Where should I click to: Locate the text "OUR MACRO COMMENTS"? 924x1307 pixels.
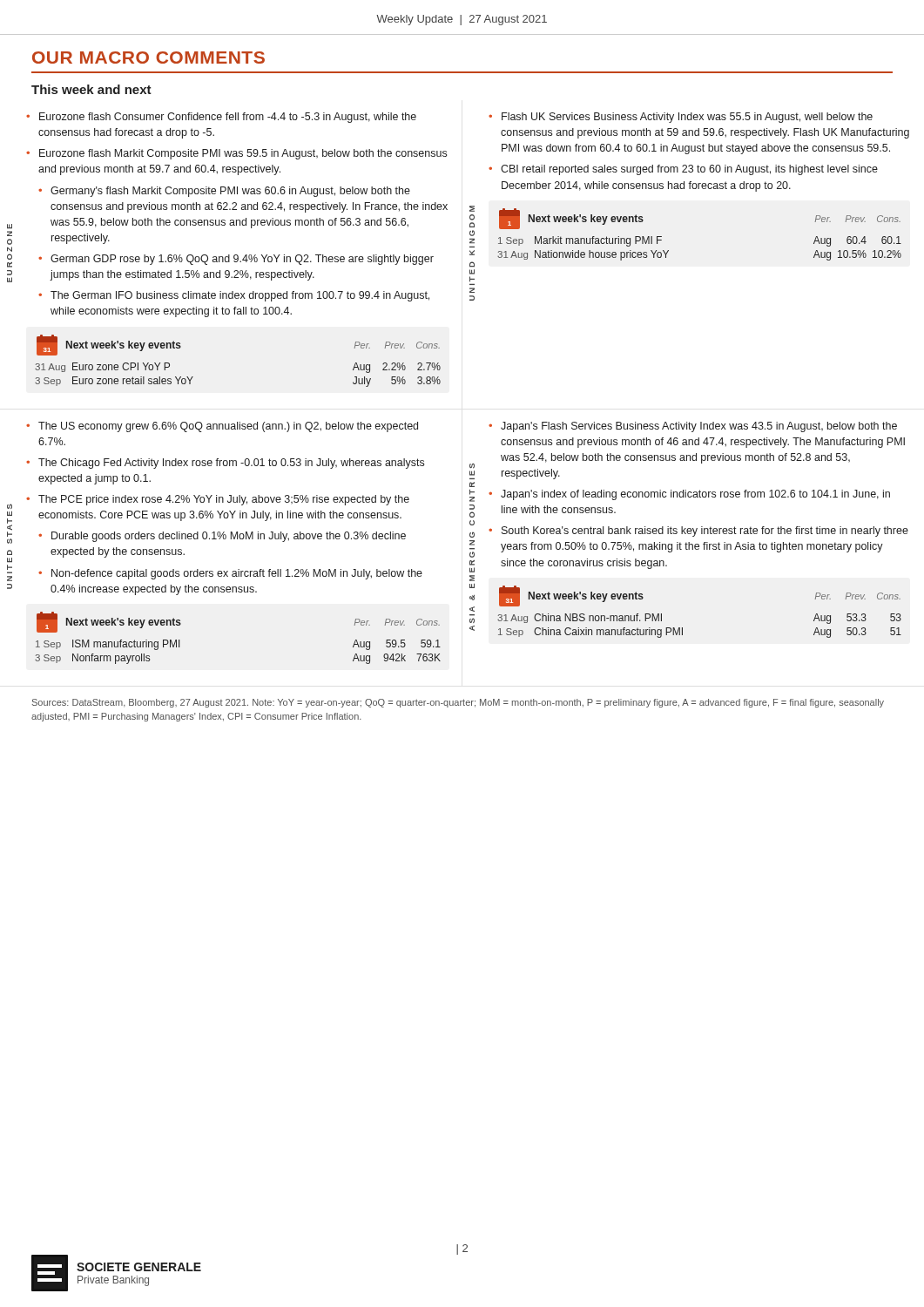[149, 57]
